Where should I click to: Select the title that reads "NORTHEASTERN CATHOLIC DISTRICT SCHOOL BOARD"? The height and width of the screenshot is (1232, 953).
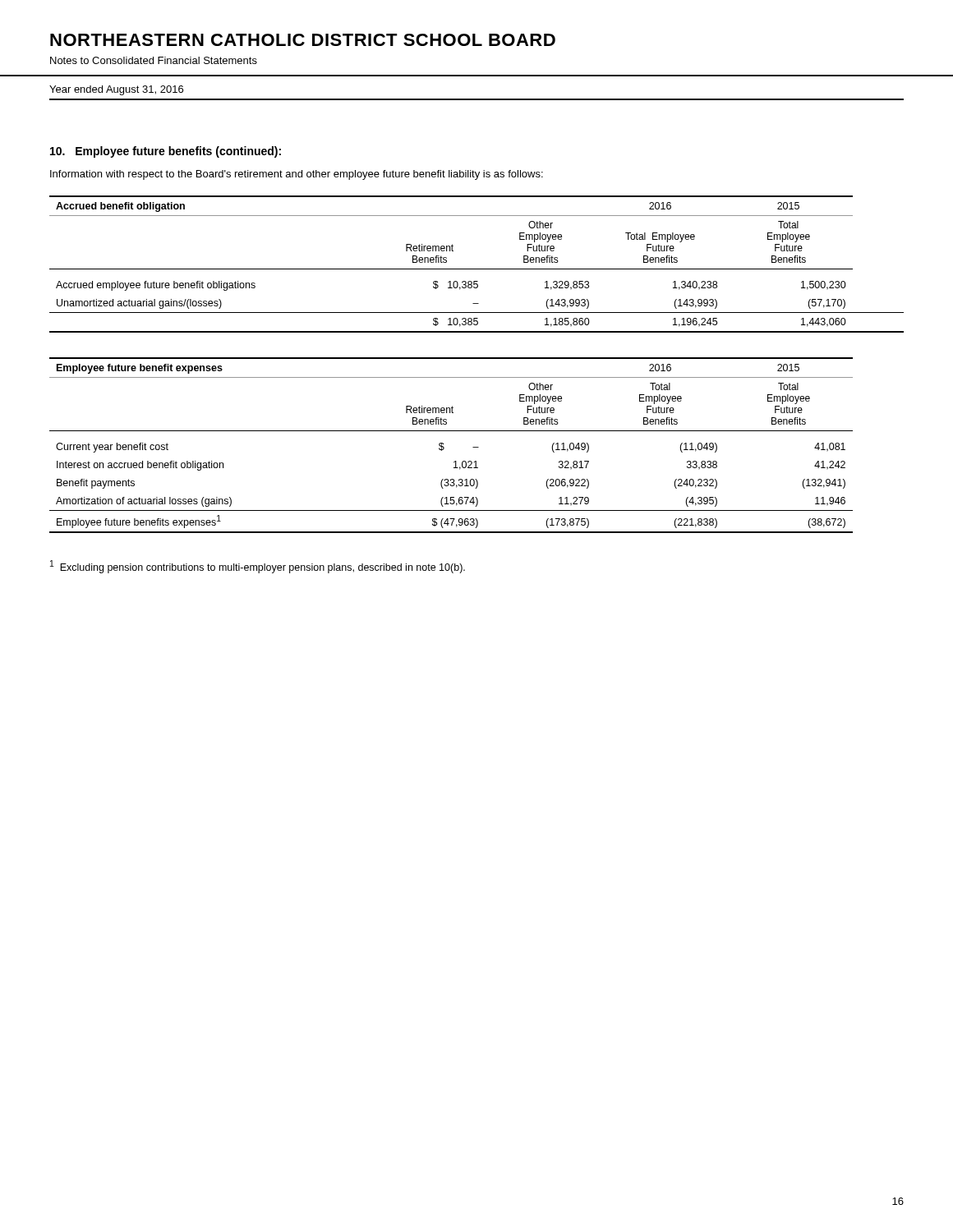(303, 40)
